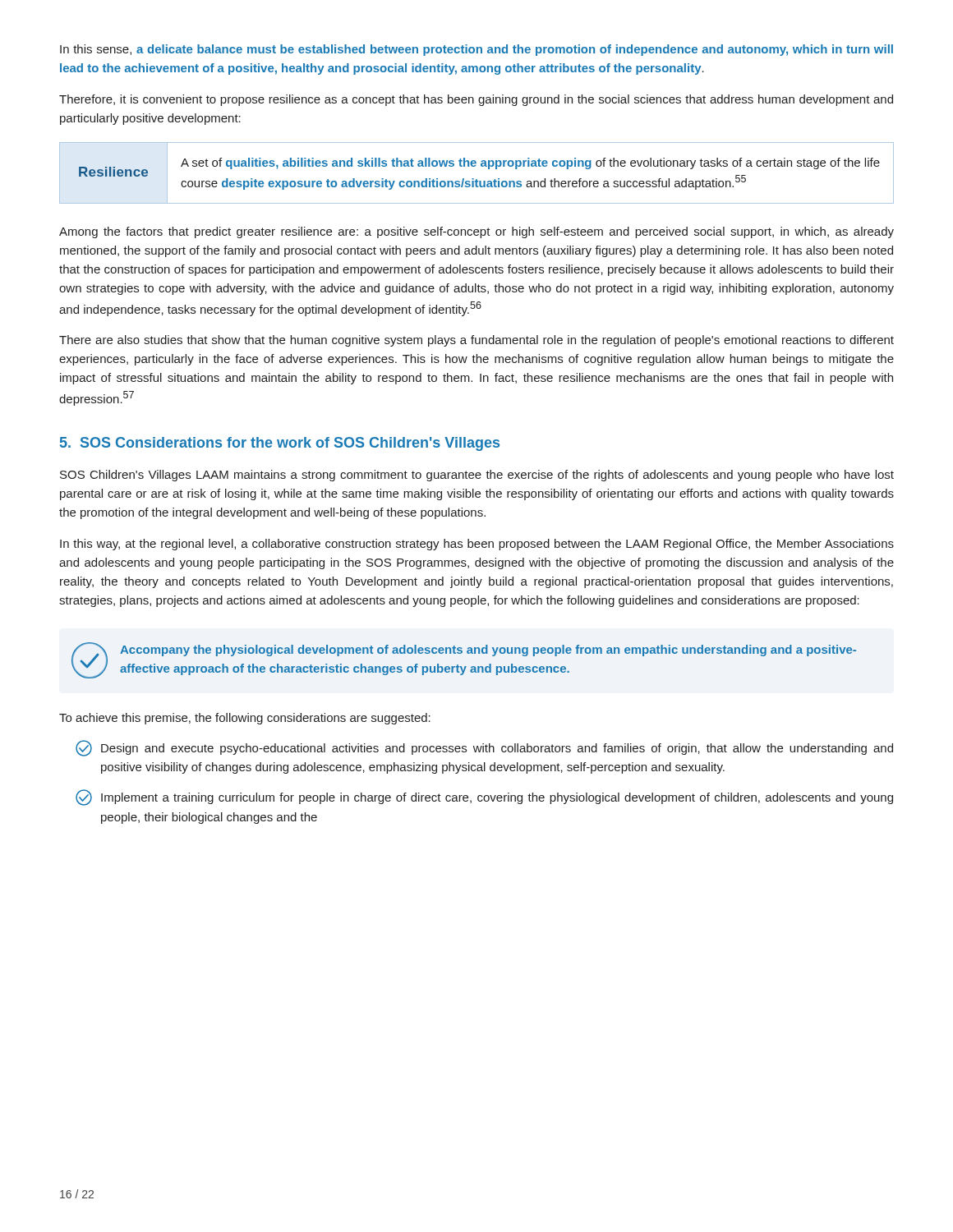Locate the list item with the text "Design and execute"
This screenshot has height=1232, width=953.
pyautogui.click(x=476, y=757)
